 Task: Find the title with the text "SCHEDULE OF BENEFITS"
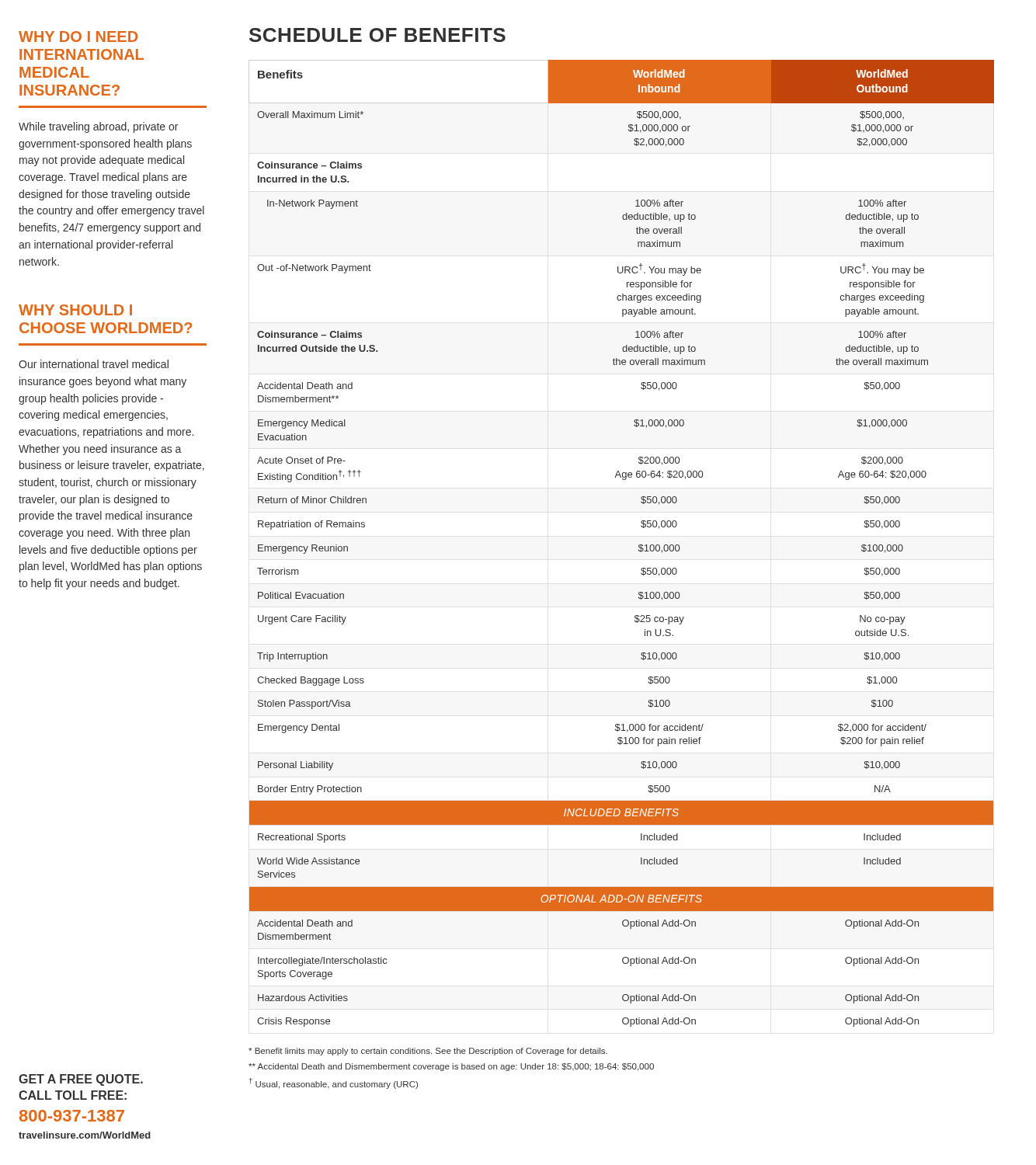[378, 35]
